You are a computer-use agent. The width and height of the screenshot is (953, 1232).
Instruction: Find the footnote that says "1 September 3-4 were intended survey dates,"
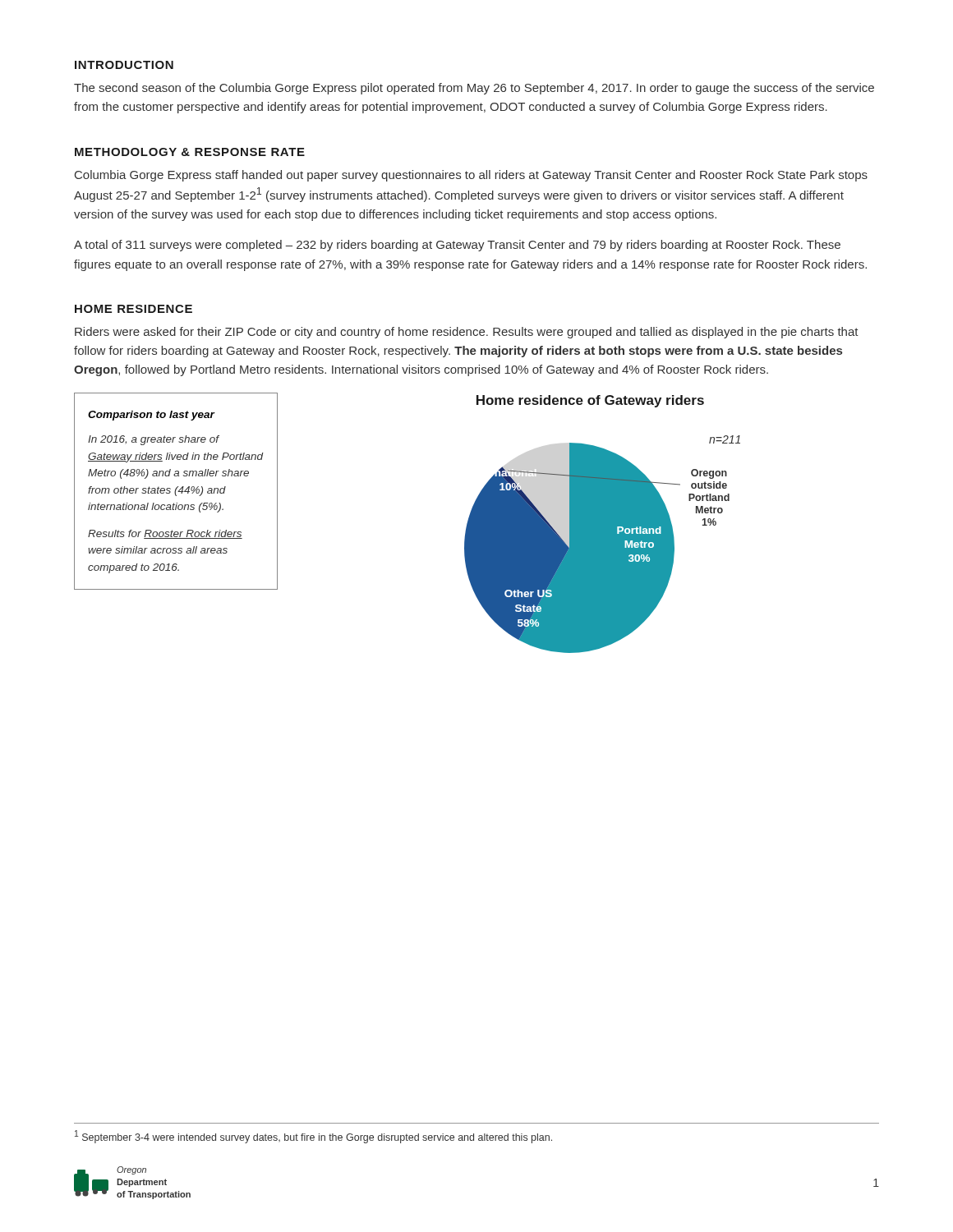tap(476, 1137)
